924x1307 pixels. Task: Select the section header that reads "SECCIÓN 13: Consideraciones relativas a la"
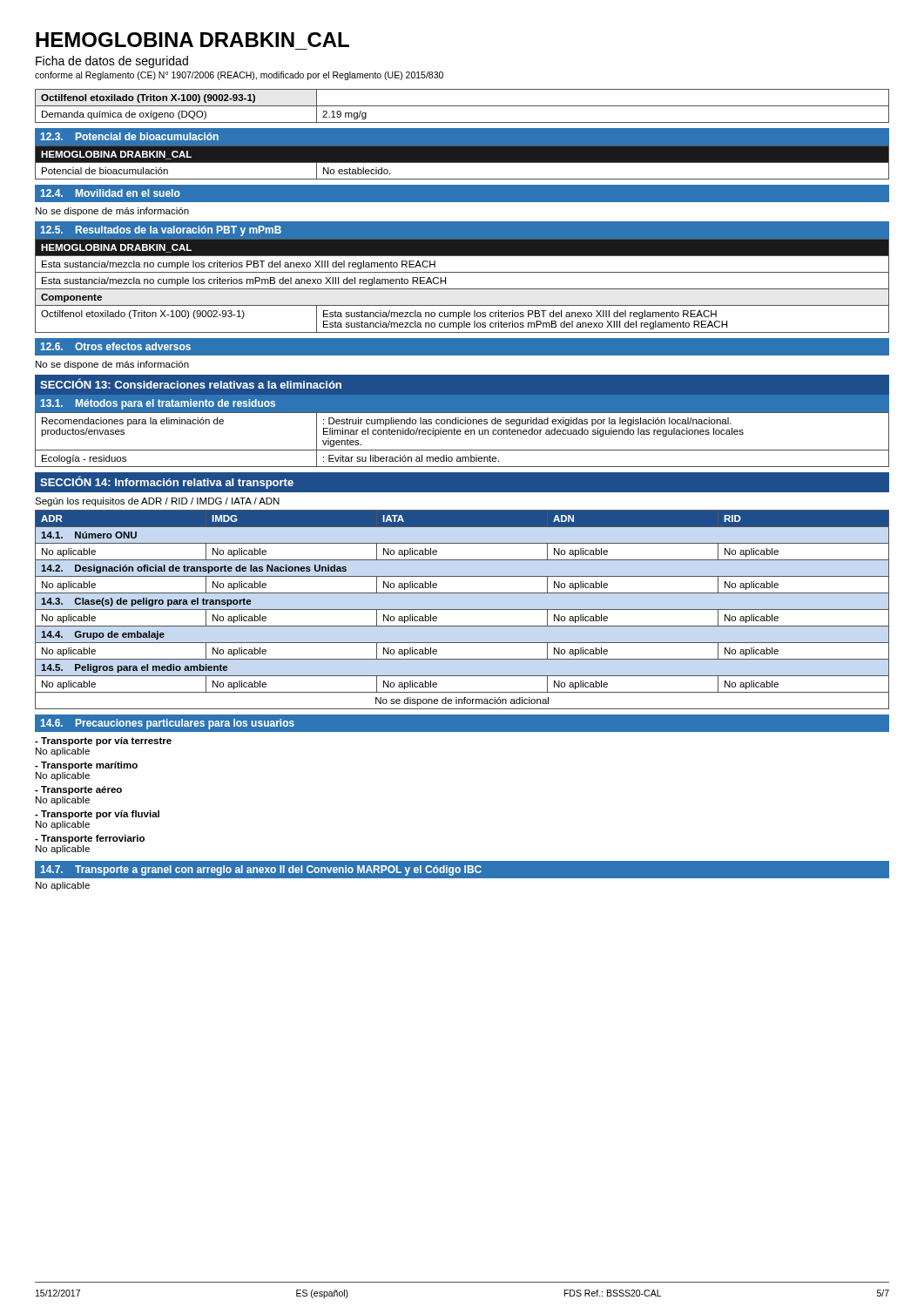191,385
